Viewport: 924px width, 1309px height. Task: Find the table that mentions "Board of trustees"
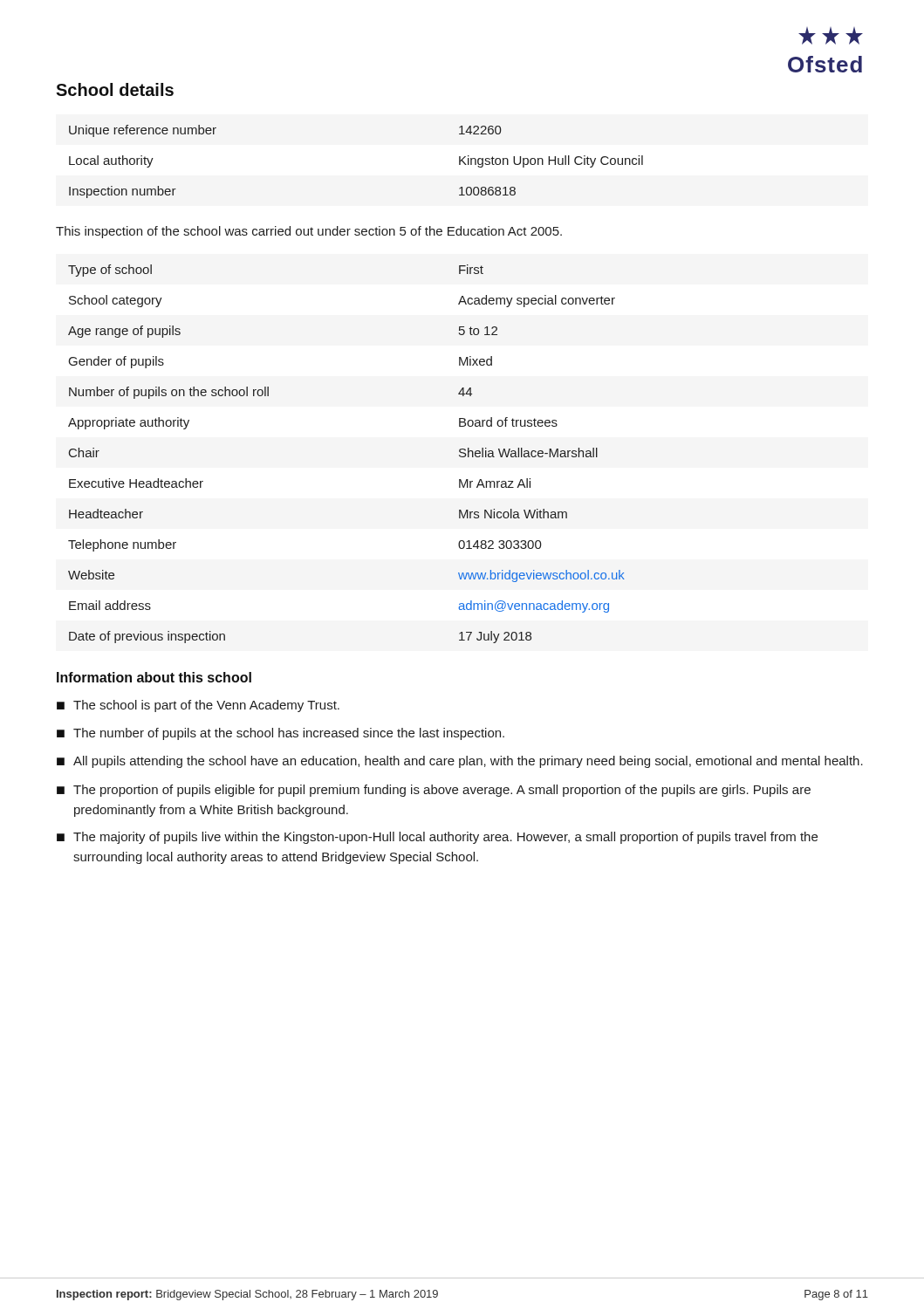tap(462, 452)
